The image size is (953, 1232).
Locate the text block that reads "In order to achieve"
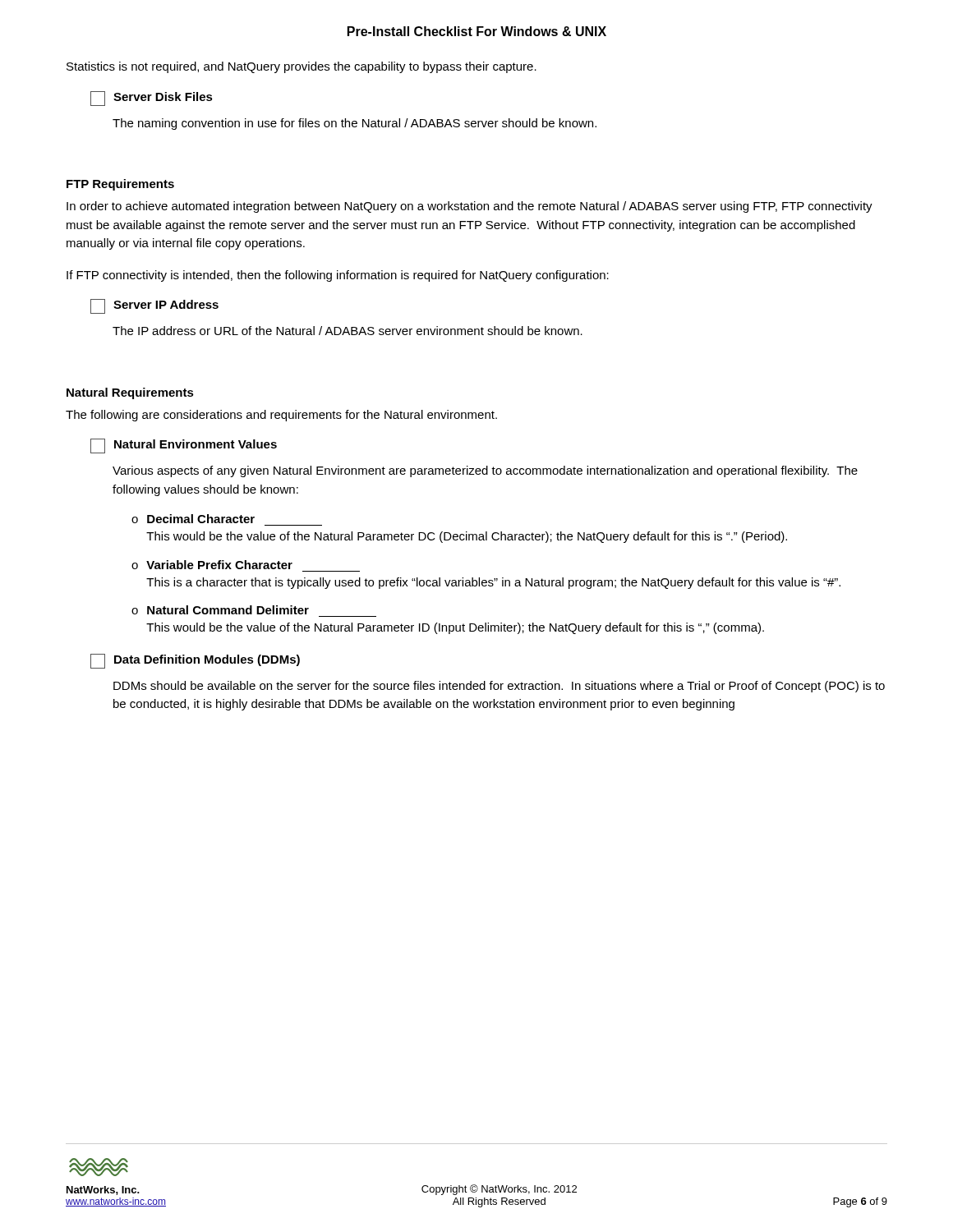(469, 224)
